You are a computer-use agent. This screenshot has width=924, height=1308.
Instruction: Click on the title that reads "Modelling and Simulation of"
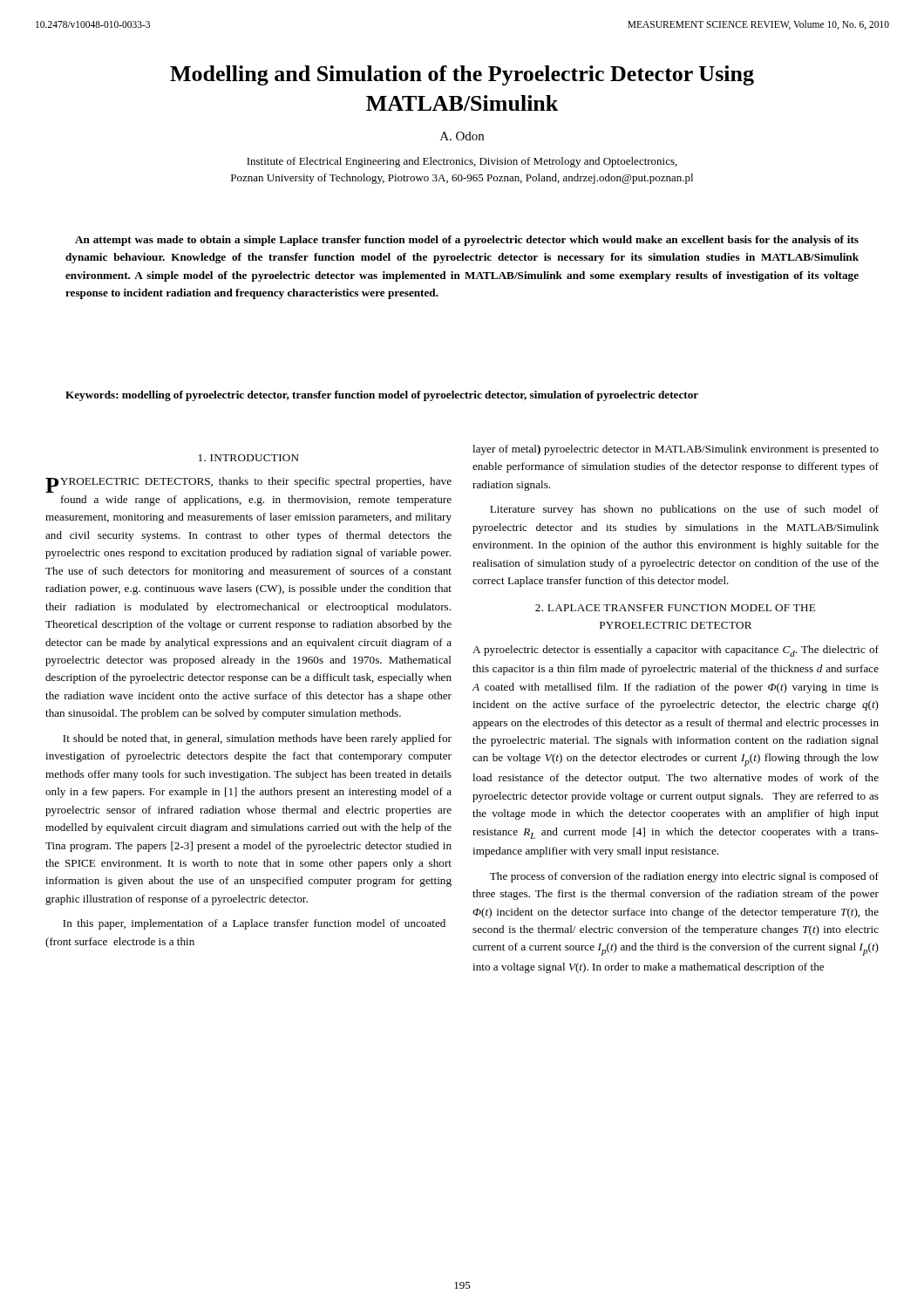pyautogui.click(x=462, y=123)
